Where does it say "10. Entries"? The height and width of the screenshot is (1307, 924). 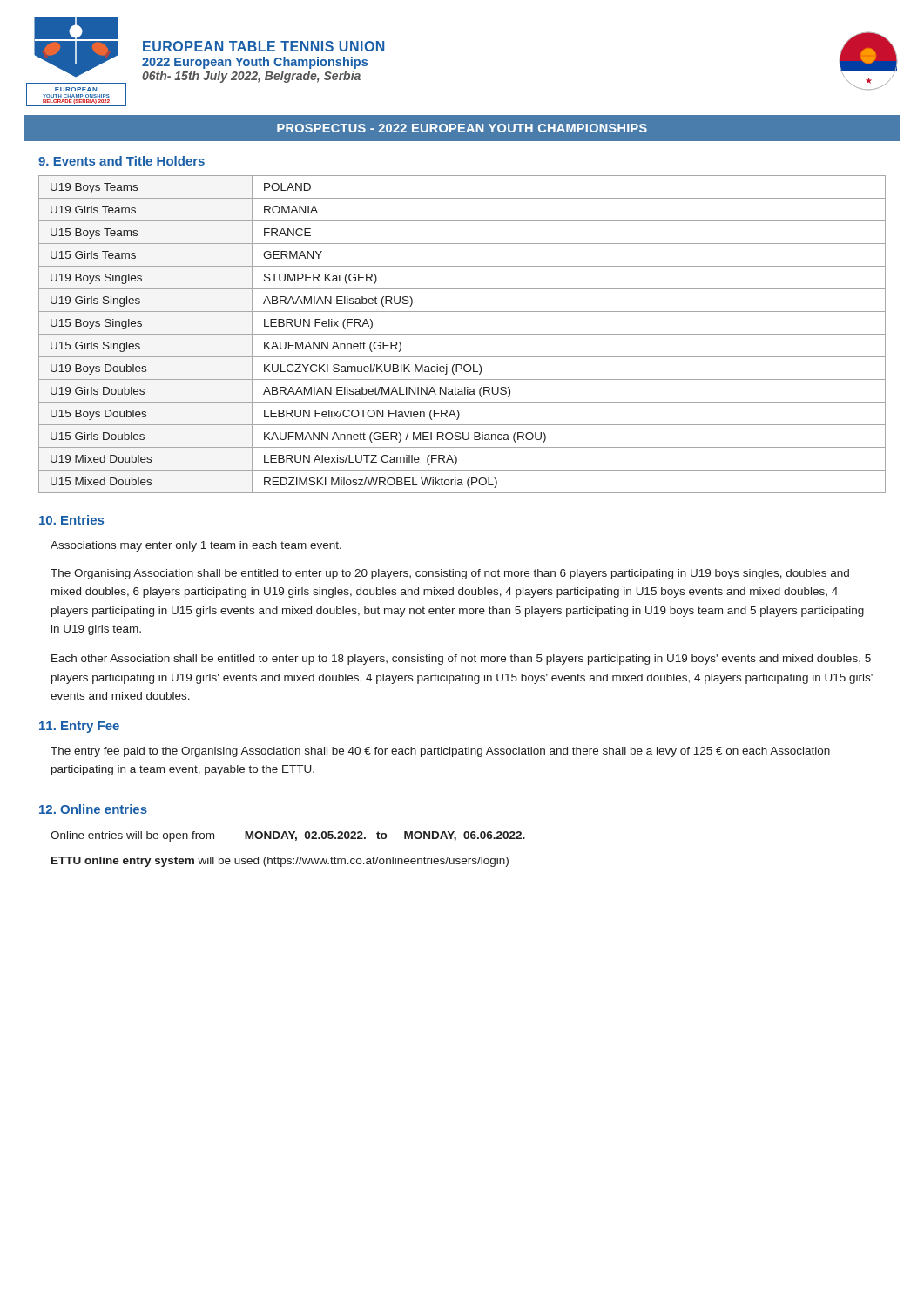tap(71, 520)
